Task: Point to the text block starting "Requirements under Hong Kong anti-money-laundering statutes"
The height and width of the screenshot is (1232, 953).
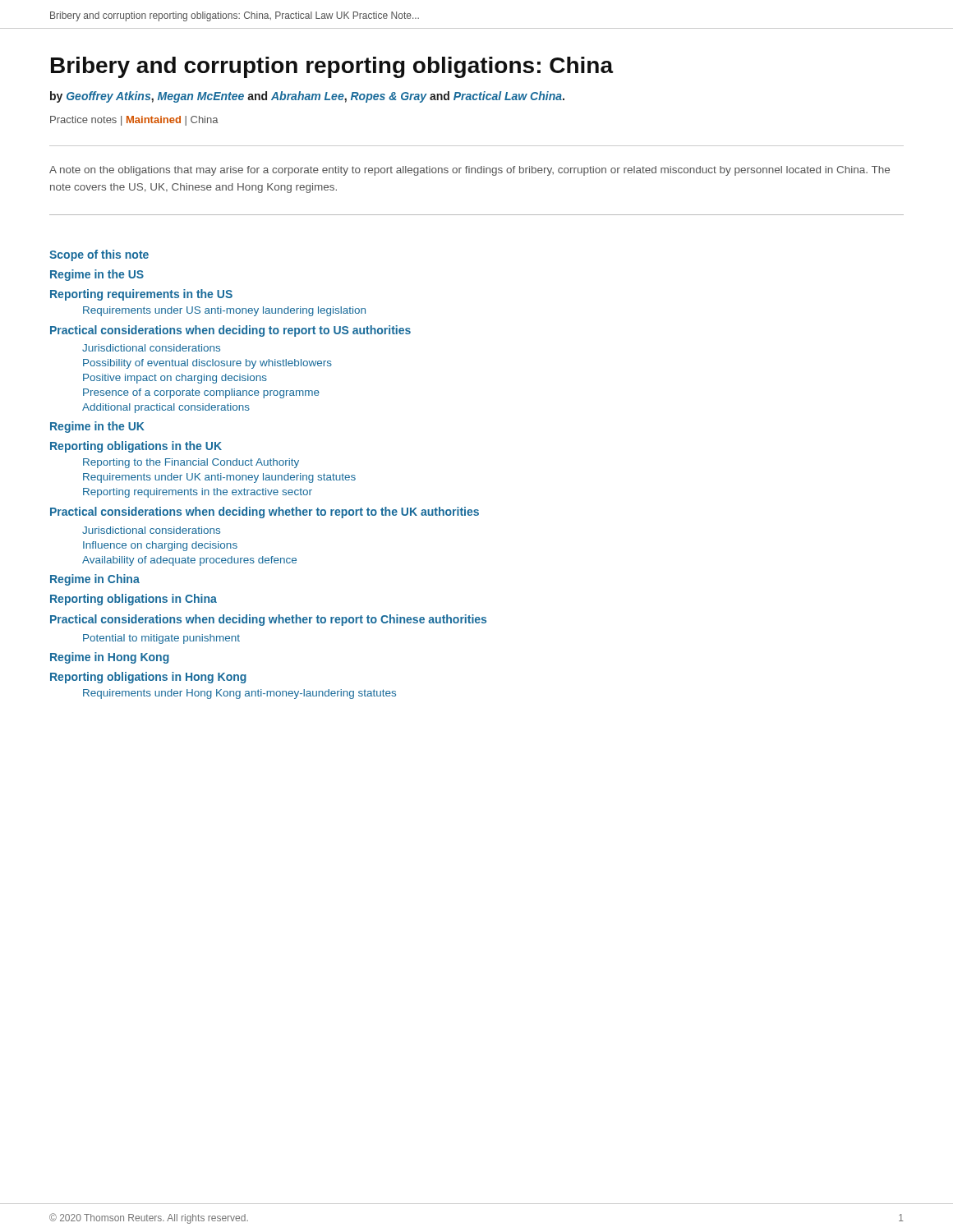Action: 239,694
